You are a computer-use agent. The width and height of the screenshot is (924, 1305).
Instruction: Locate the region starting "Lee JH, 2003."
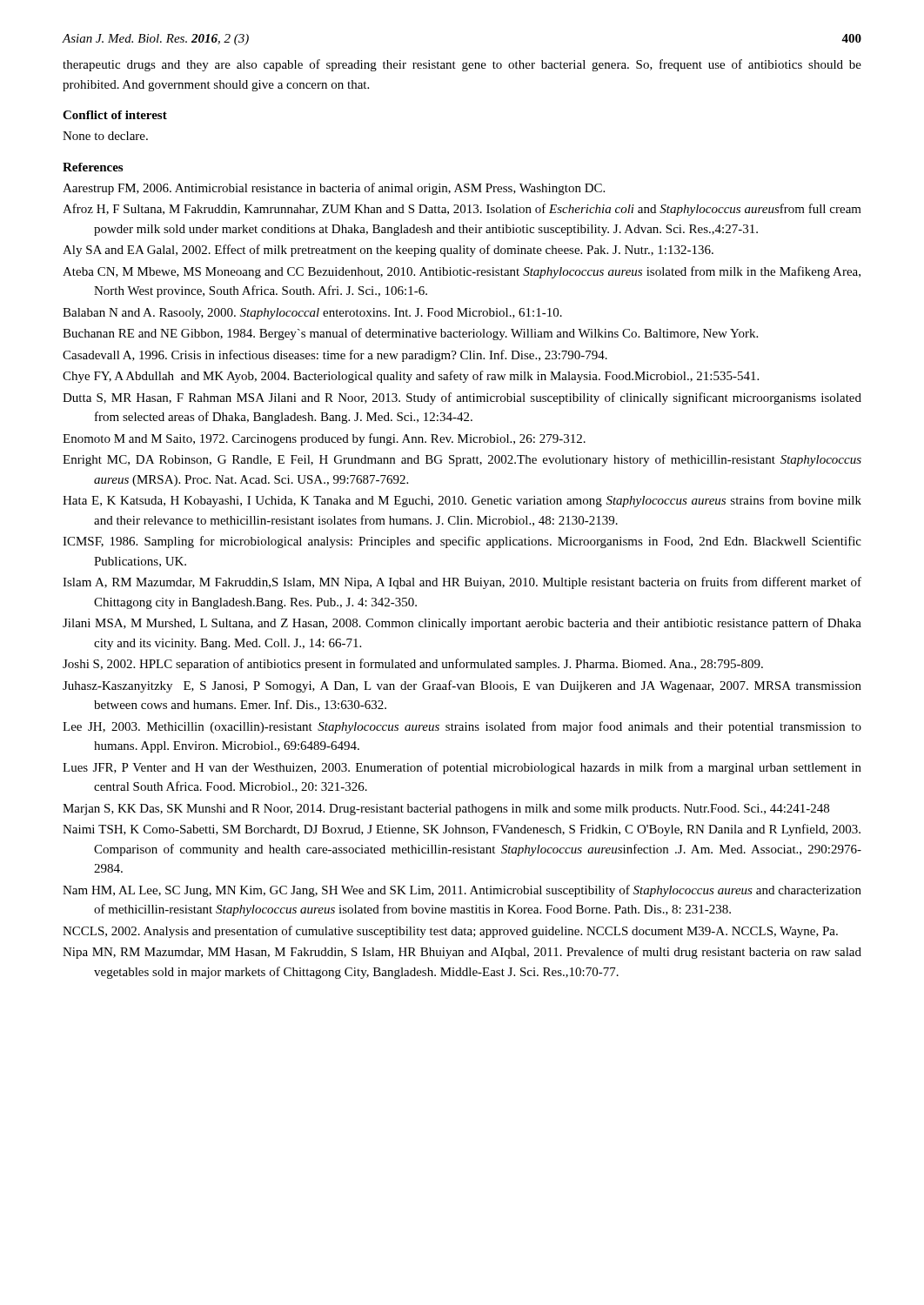(462, 736)
